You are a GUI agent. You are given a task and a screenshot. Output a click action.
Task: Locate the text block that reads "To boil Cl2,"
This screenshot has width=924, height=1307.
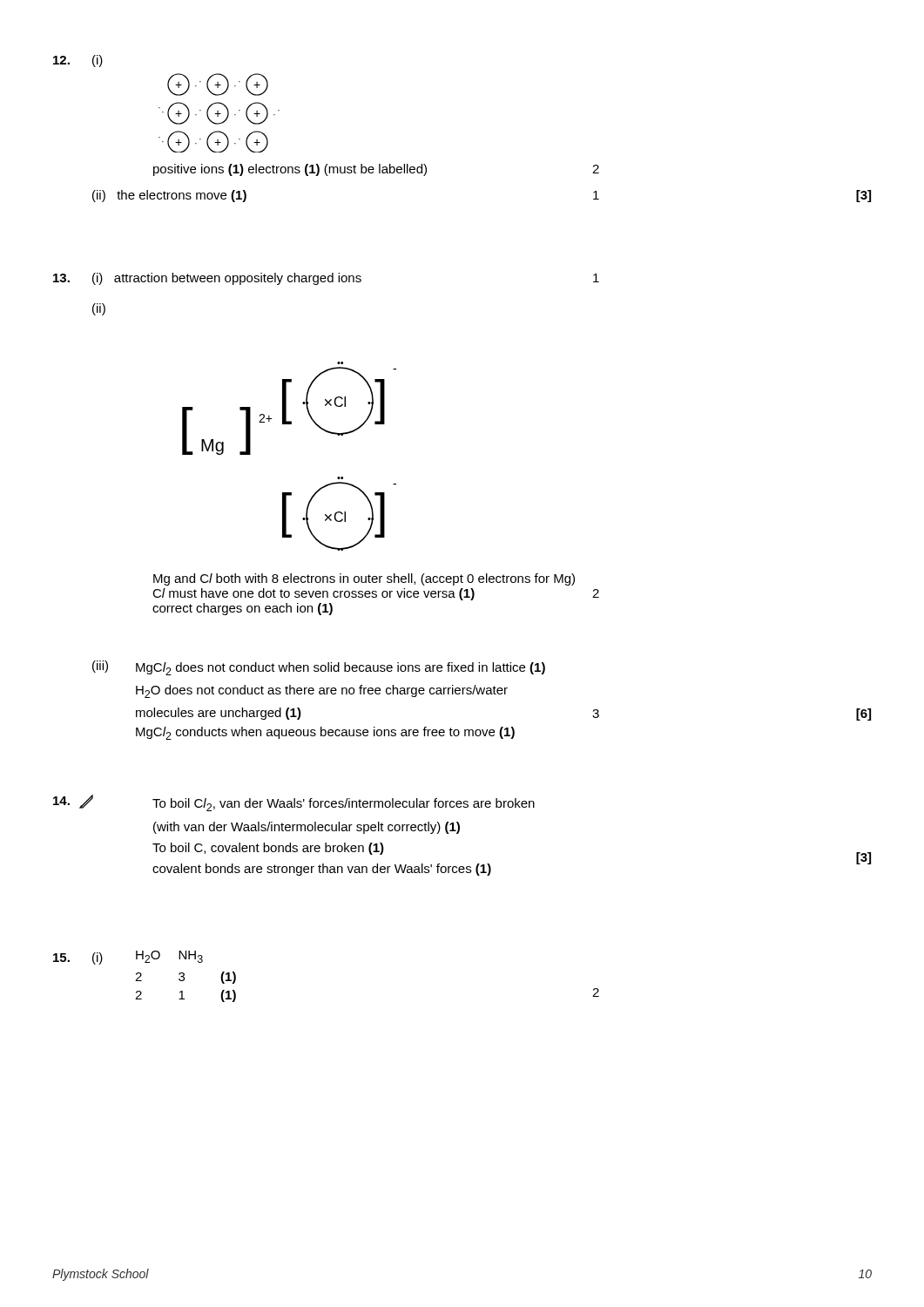(344, 836)
